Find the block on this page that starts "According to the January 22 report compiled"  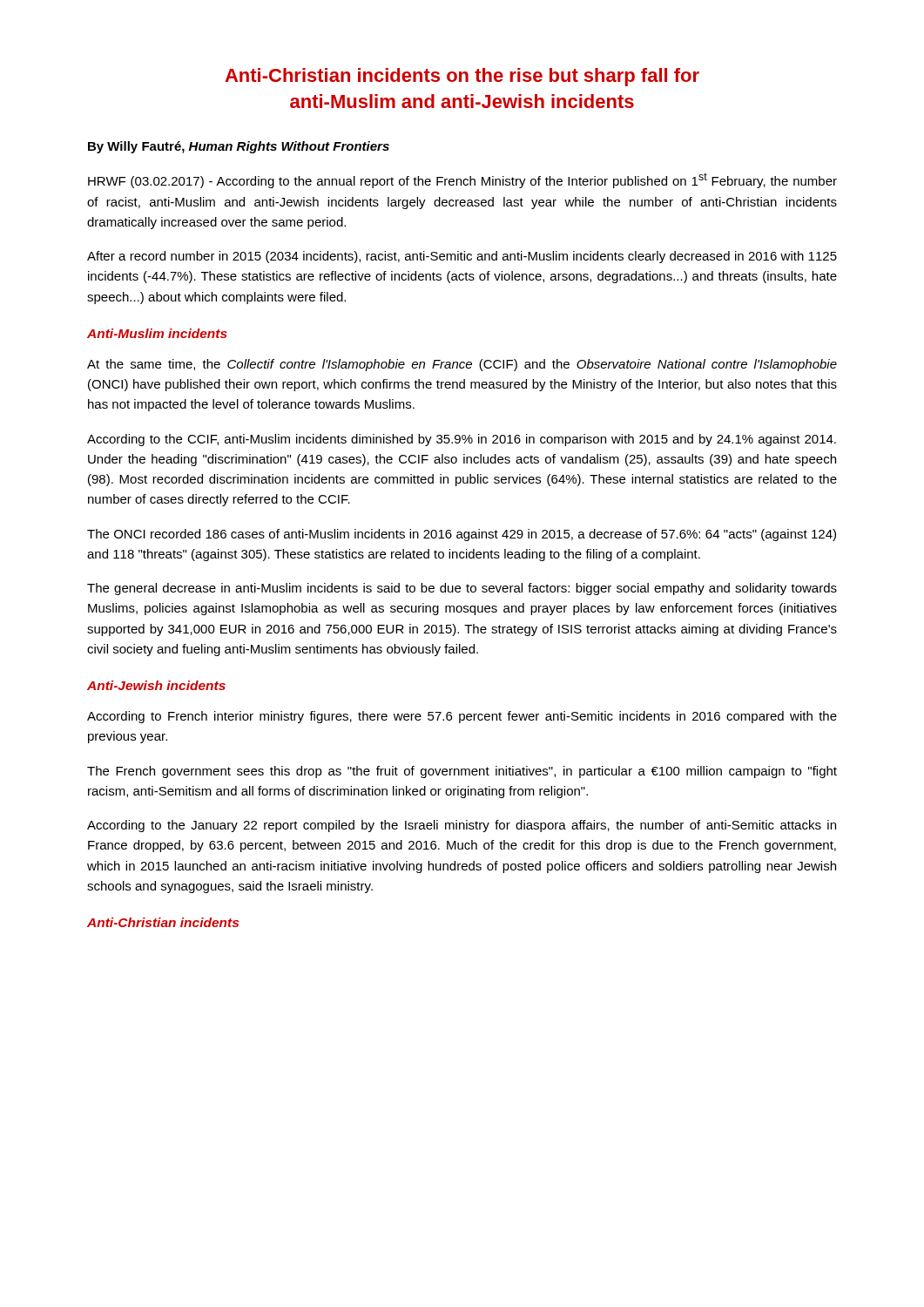(462, 855)
